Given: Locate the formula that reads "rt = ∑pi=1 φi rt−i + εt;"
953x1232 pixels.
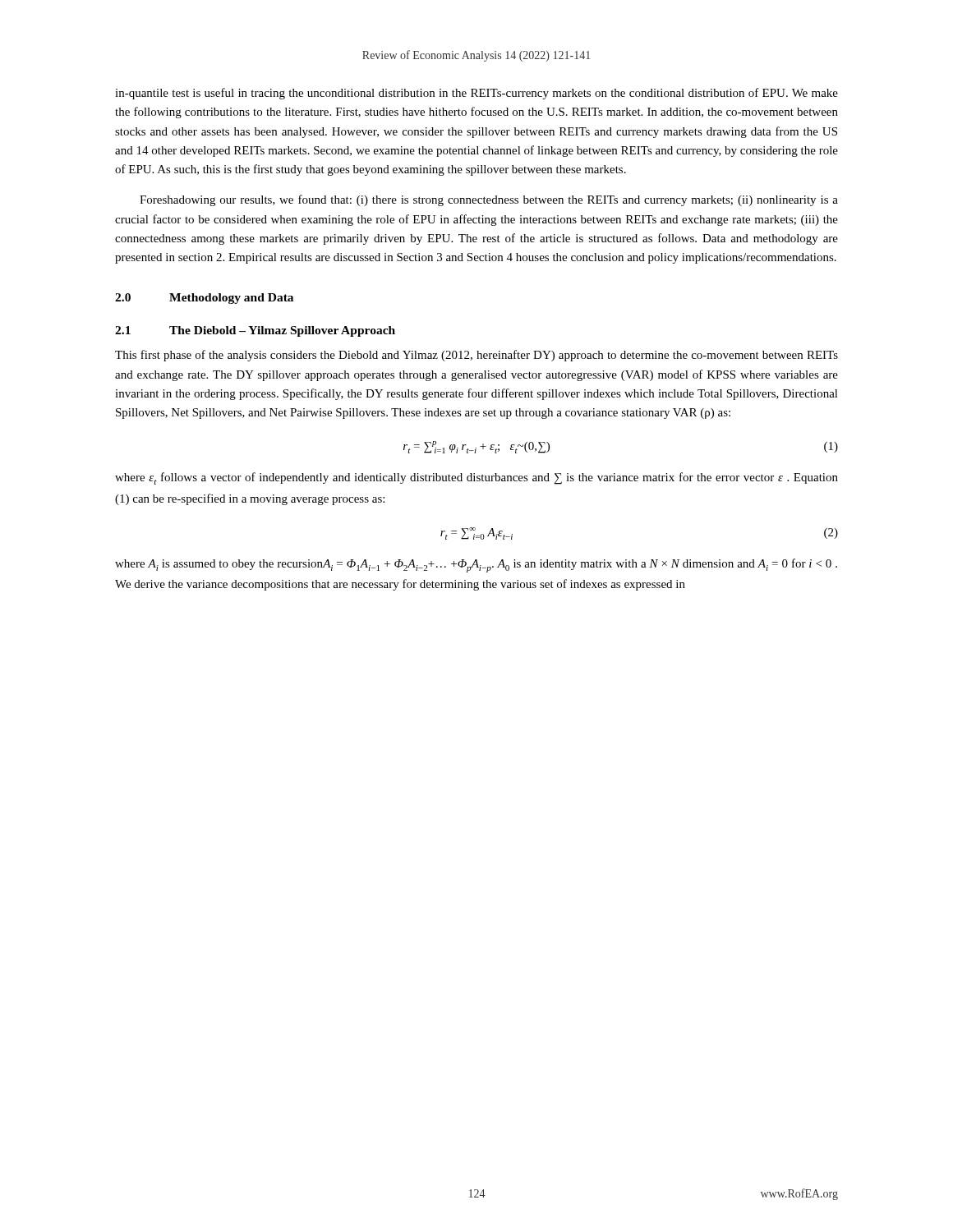Looking at the screenshot, I should point(483,447).
